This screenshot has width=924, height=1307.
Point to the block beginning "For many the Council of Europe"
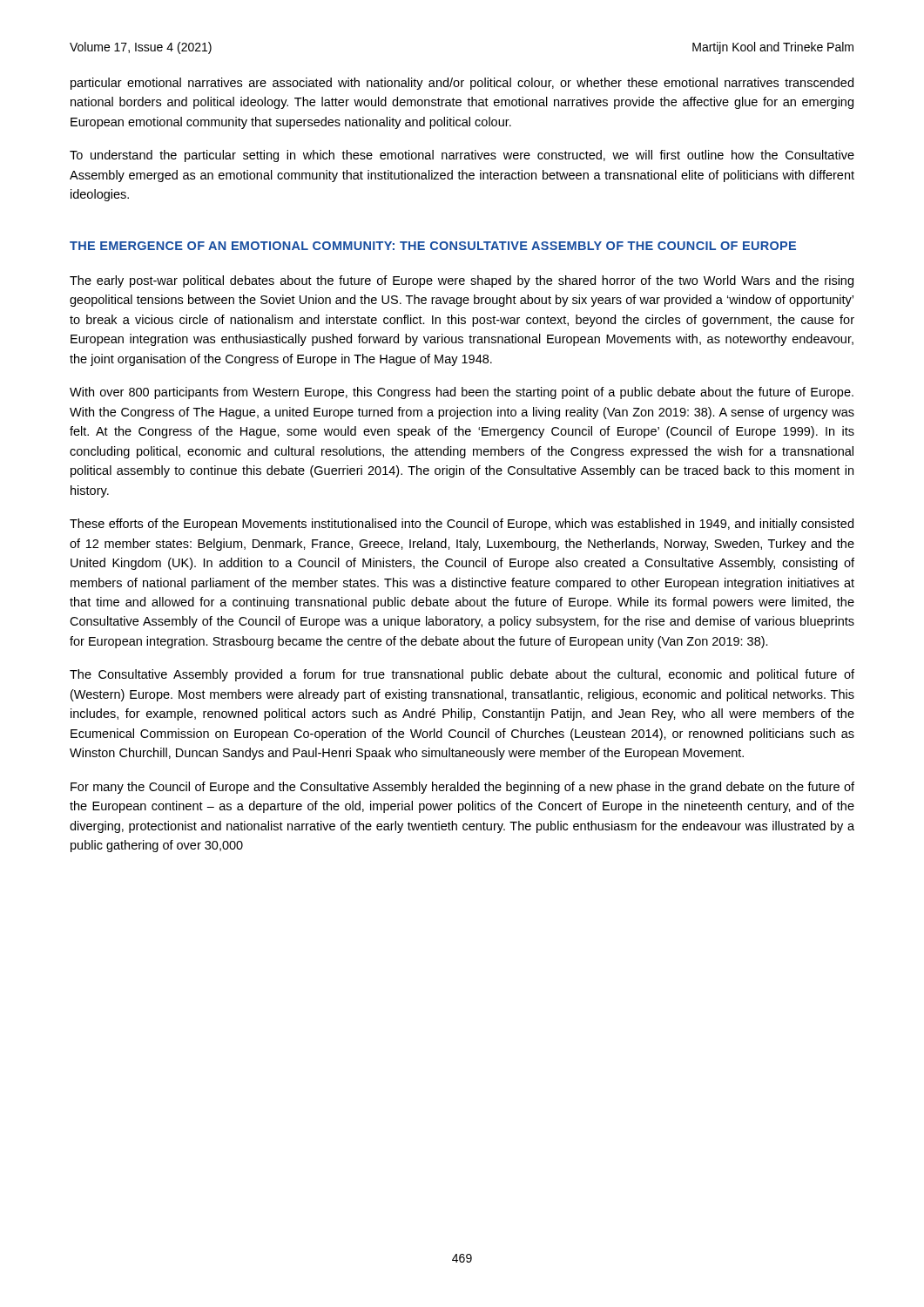pos(462,816)
